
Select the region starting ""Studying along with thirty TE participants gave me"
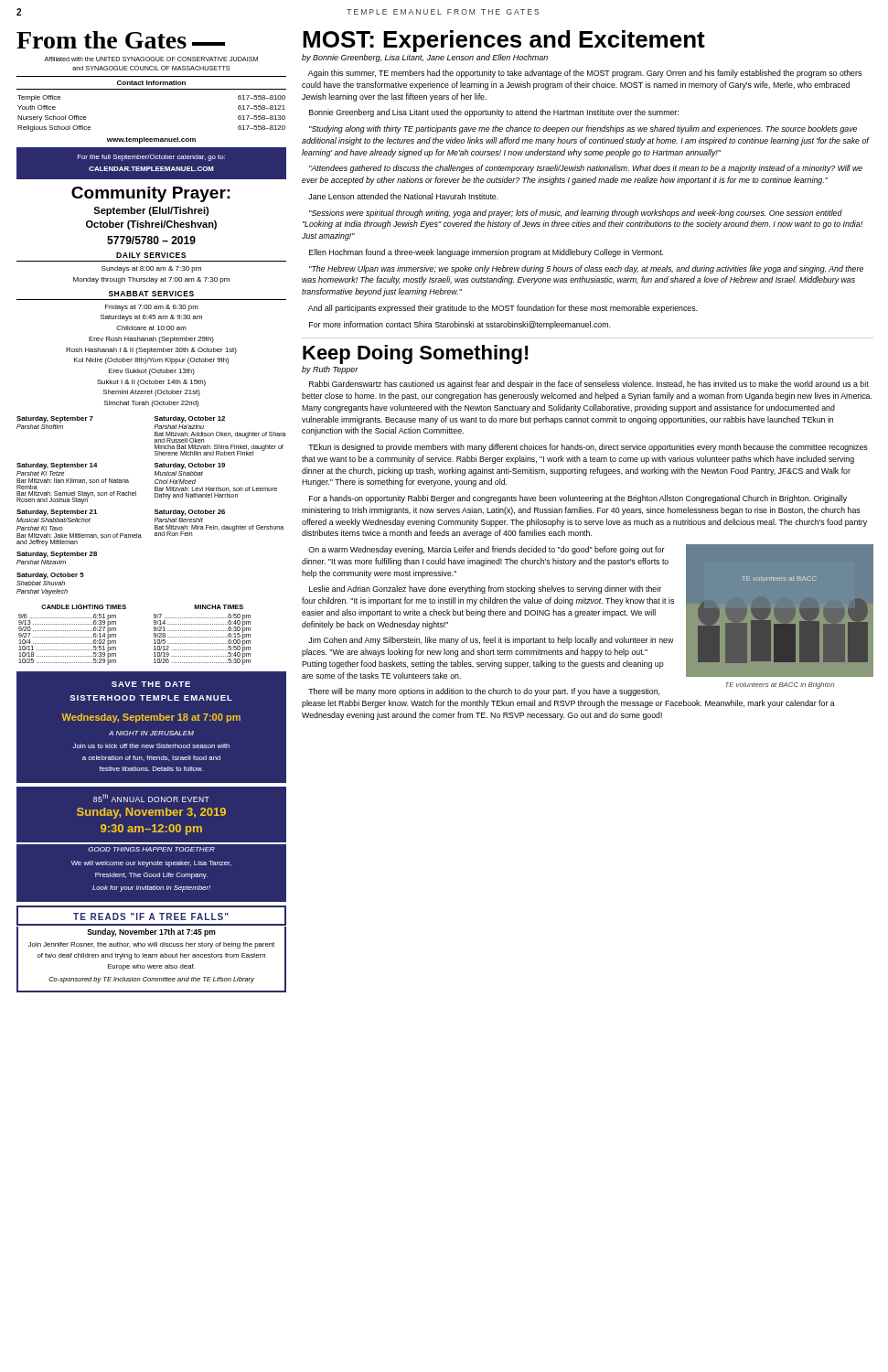[x=585, y=141]
